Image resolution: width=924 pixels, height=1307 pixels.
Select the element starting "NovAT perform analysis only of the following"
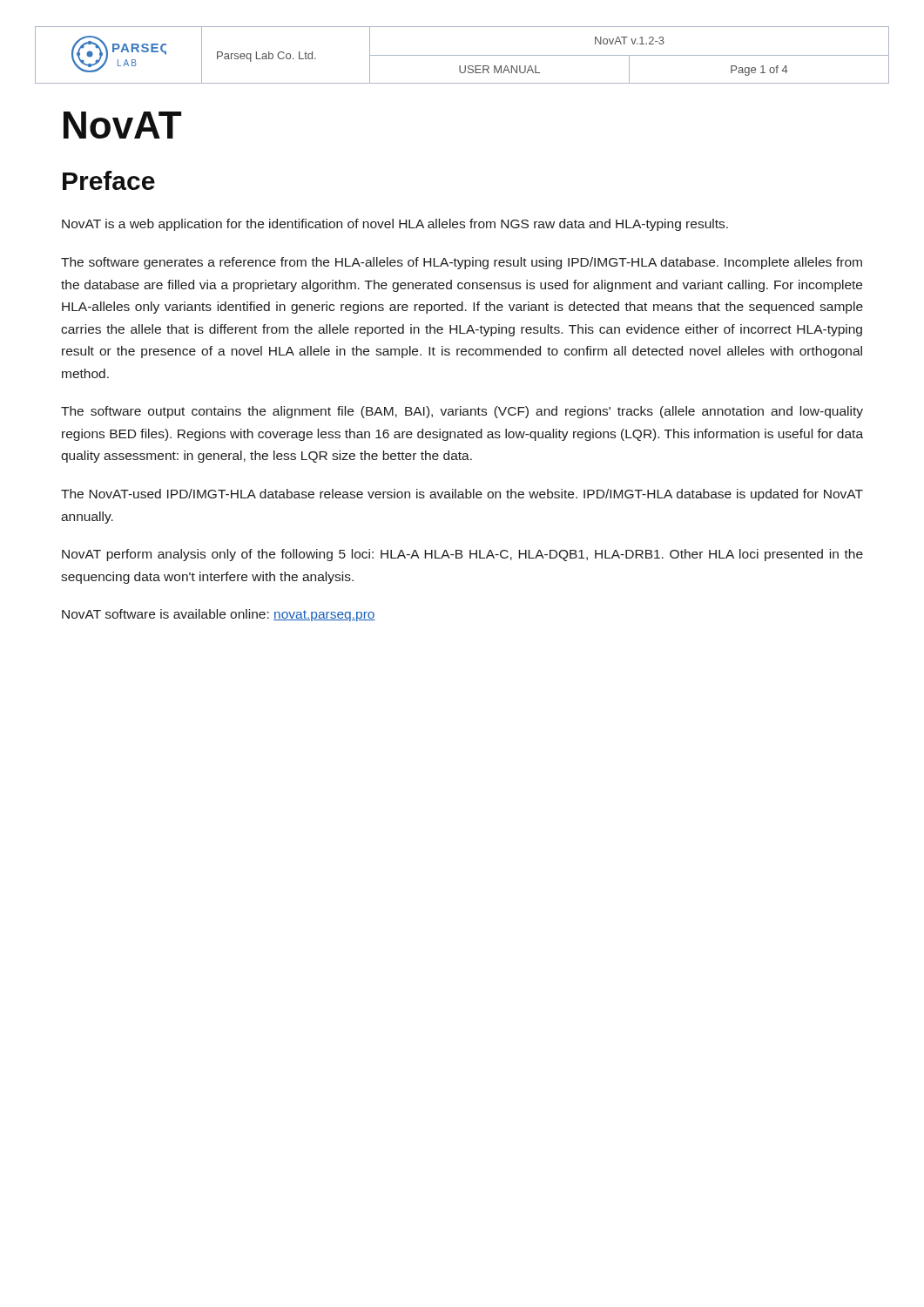click(462, 565)
